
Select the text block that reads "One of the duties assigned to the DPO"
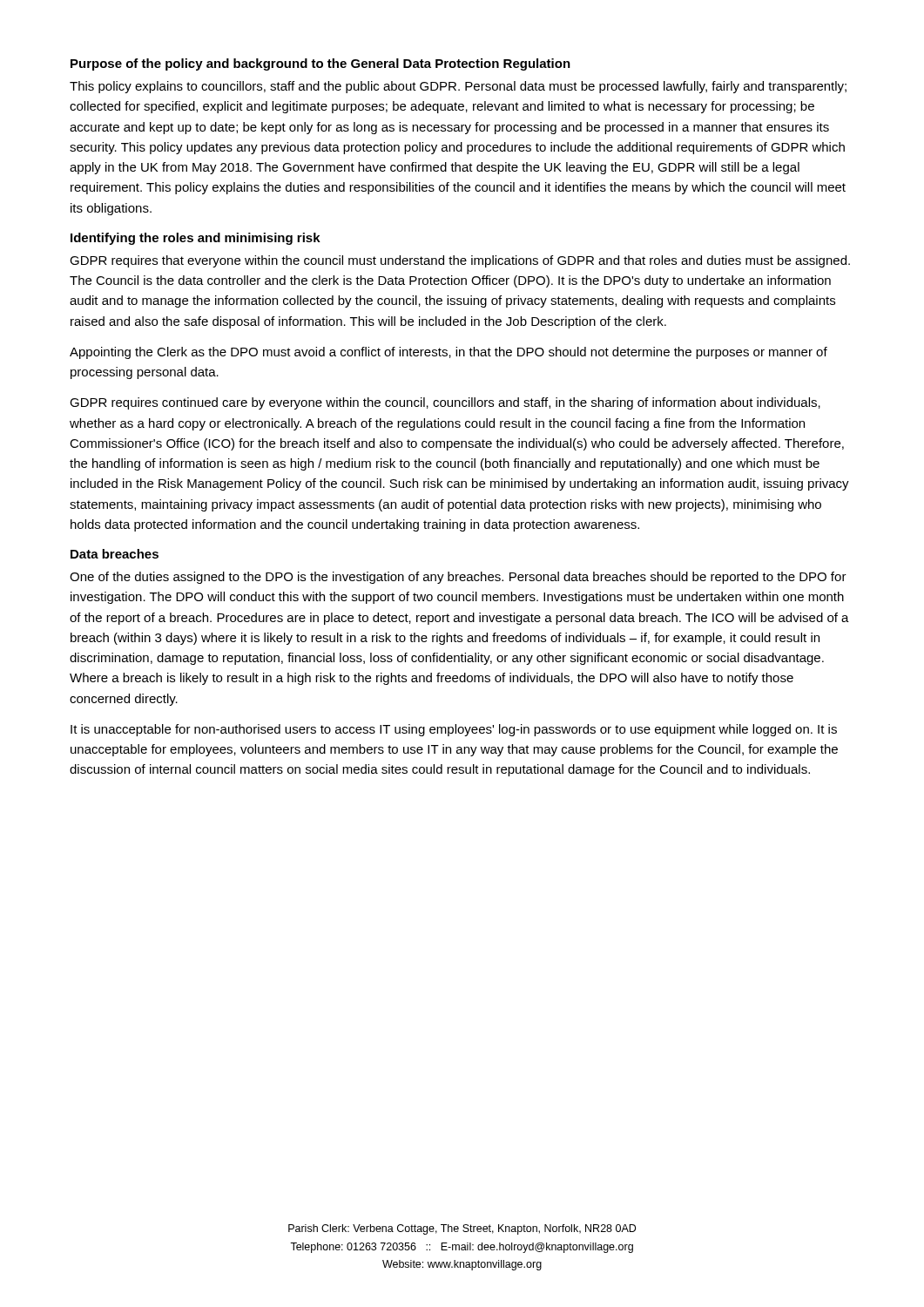[x=459, y=637]
